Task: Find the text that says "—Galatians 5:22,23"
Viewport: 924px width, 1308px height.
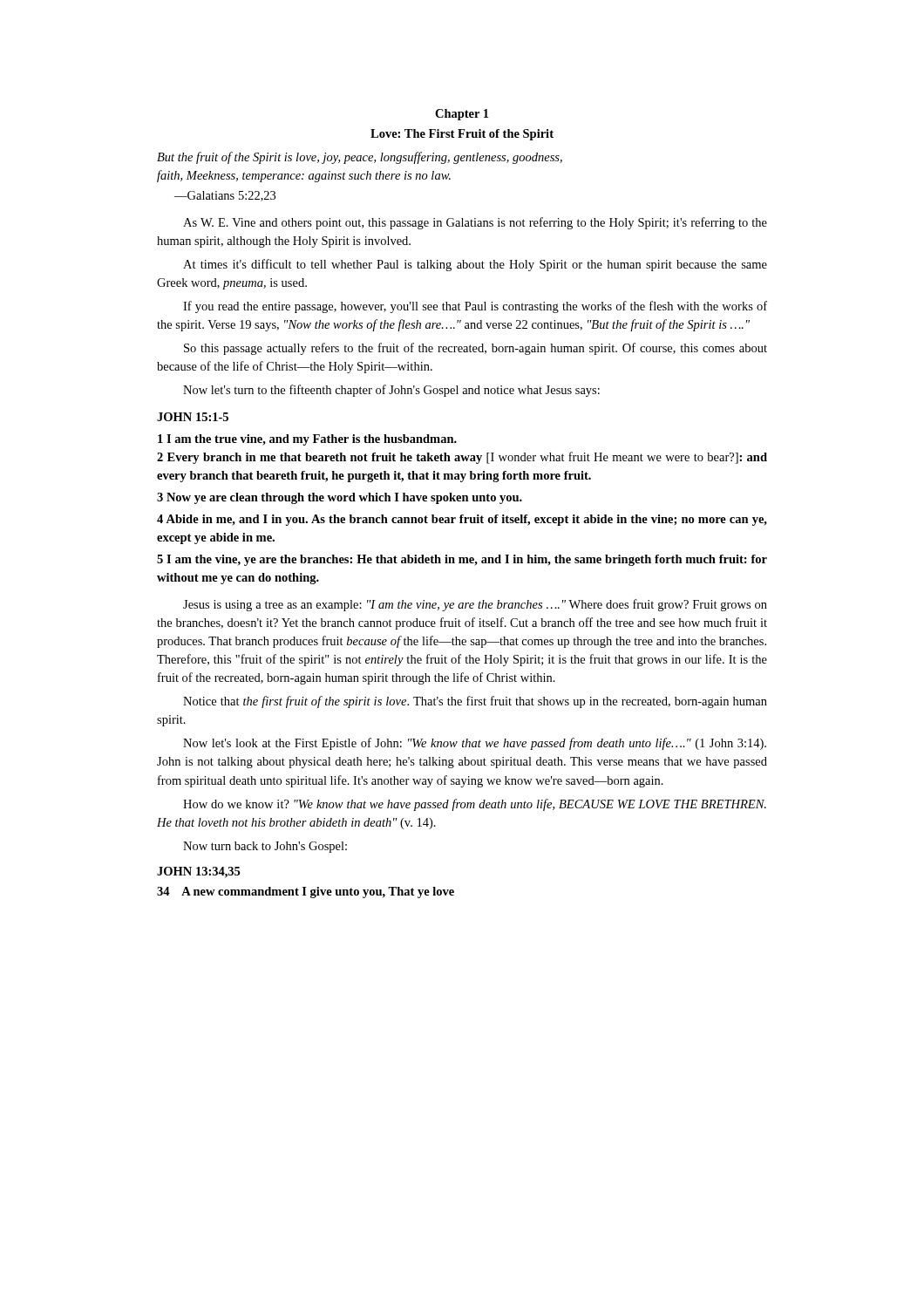Action: click(225, 195)
